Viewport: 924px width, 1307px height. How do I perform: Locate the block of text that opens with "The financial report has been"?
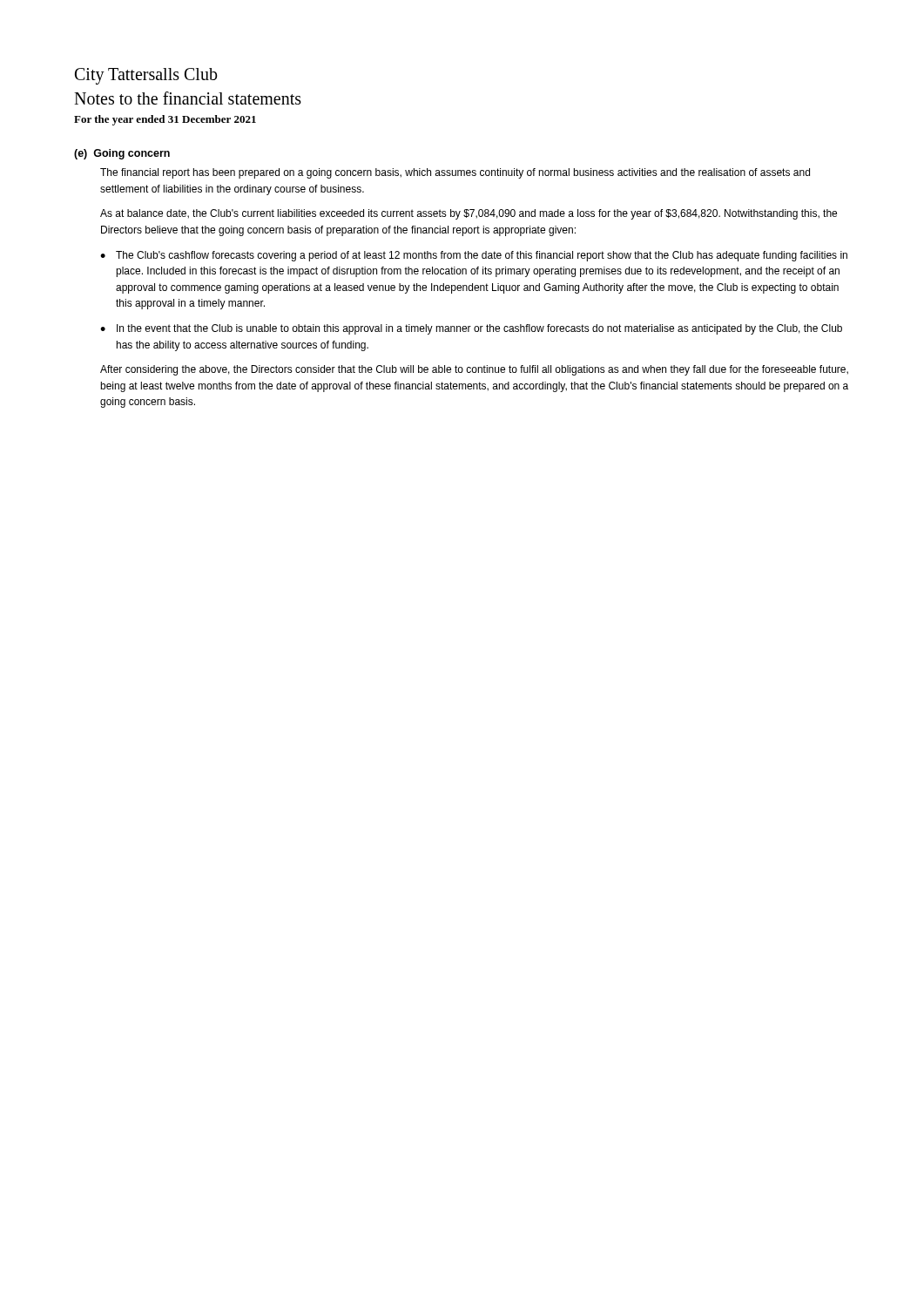point(455,181)
